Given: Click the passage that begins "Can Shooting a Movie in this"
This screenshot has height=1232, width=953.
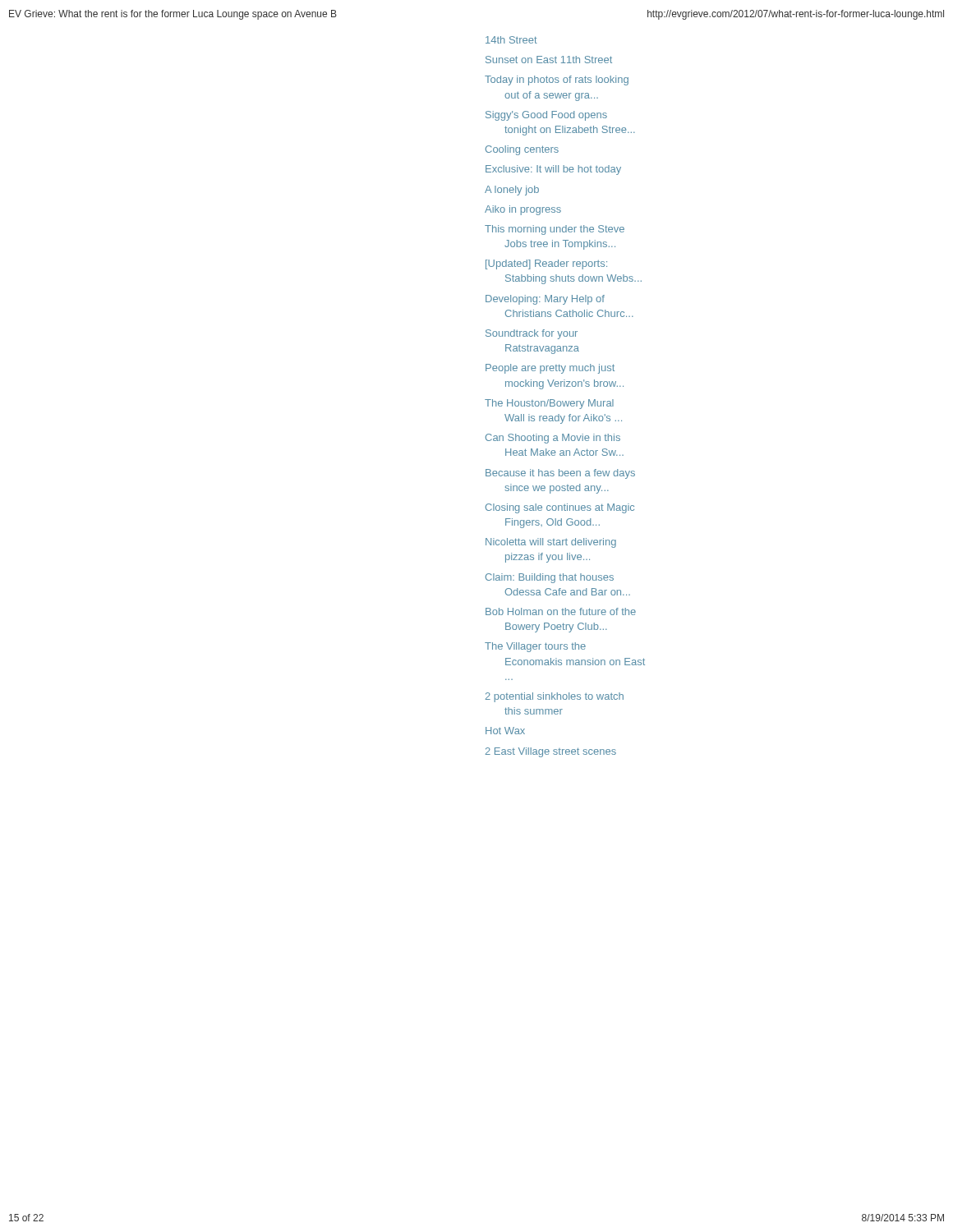Looking at the screenshot, I should pyautogui.click(x=553, y=439).
